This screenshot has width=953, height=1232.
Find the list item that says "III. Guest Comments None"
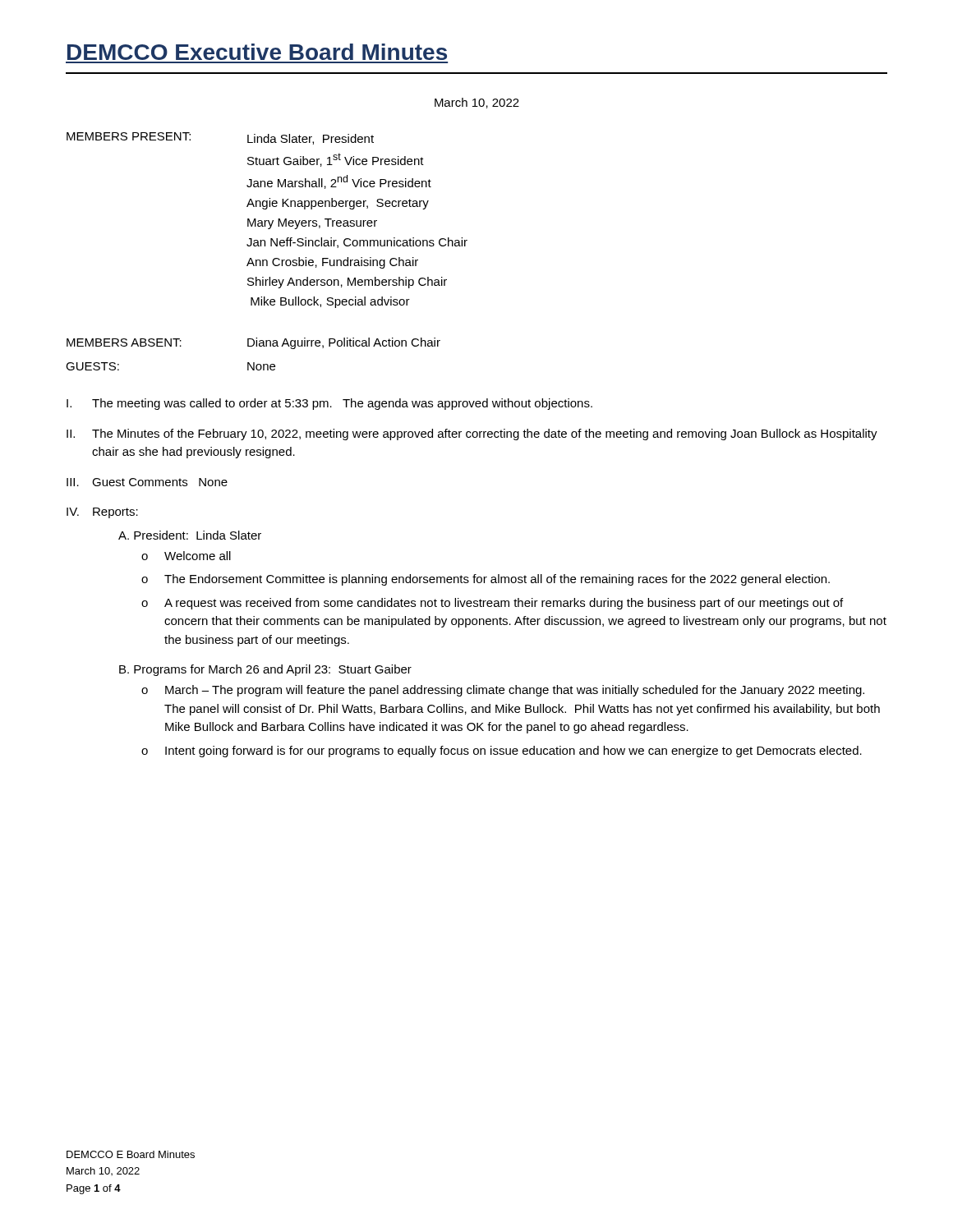(147, 482)
